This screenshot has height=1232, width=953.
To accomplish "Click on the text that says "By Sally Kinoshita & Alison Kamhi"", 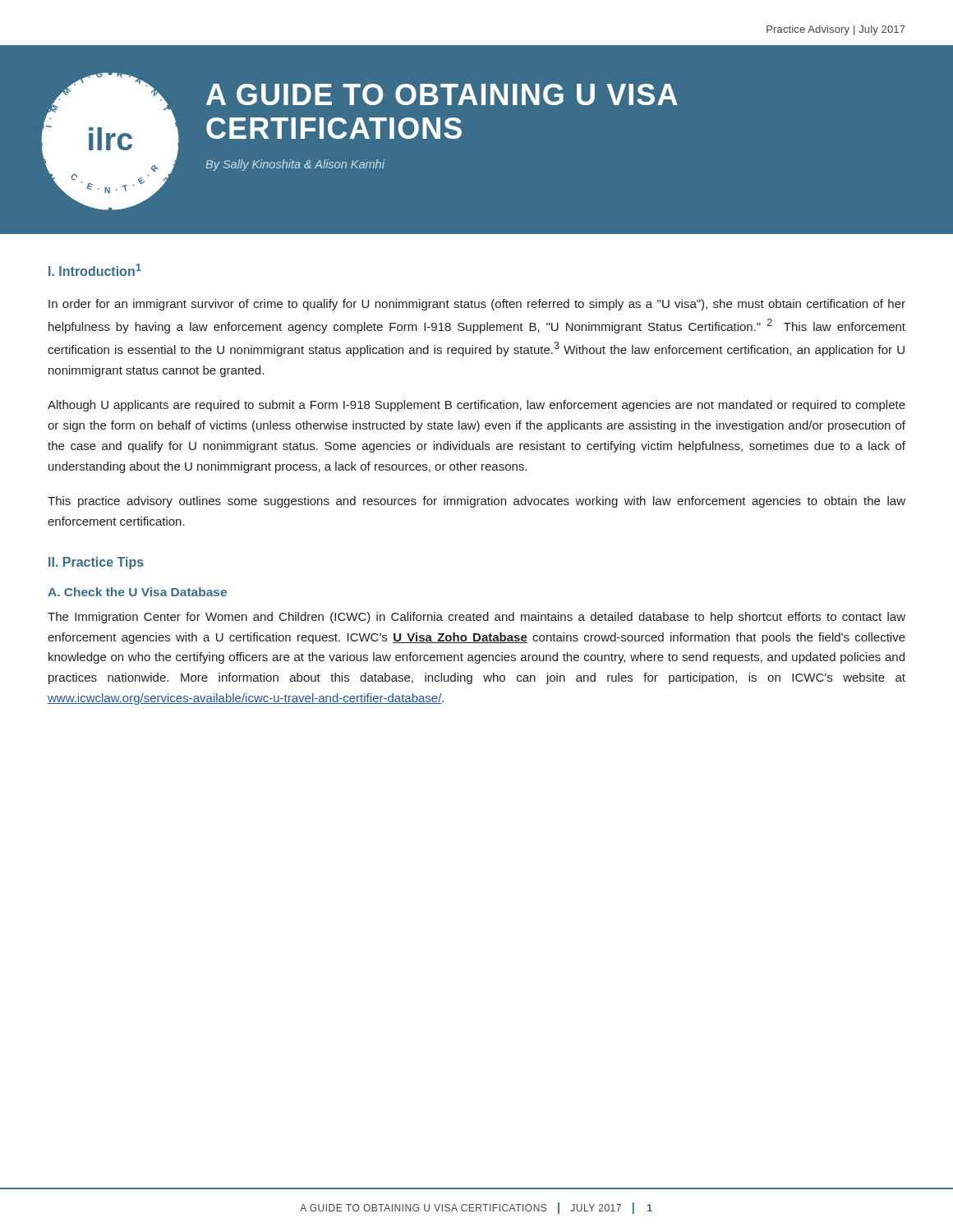I will 295,164.
